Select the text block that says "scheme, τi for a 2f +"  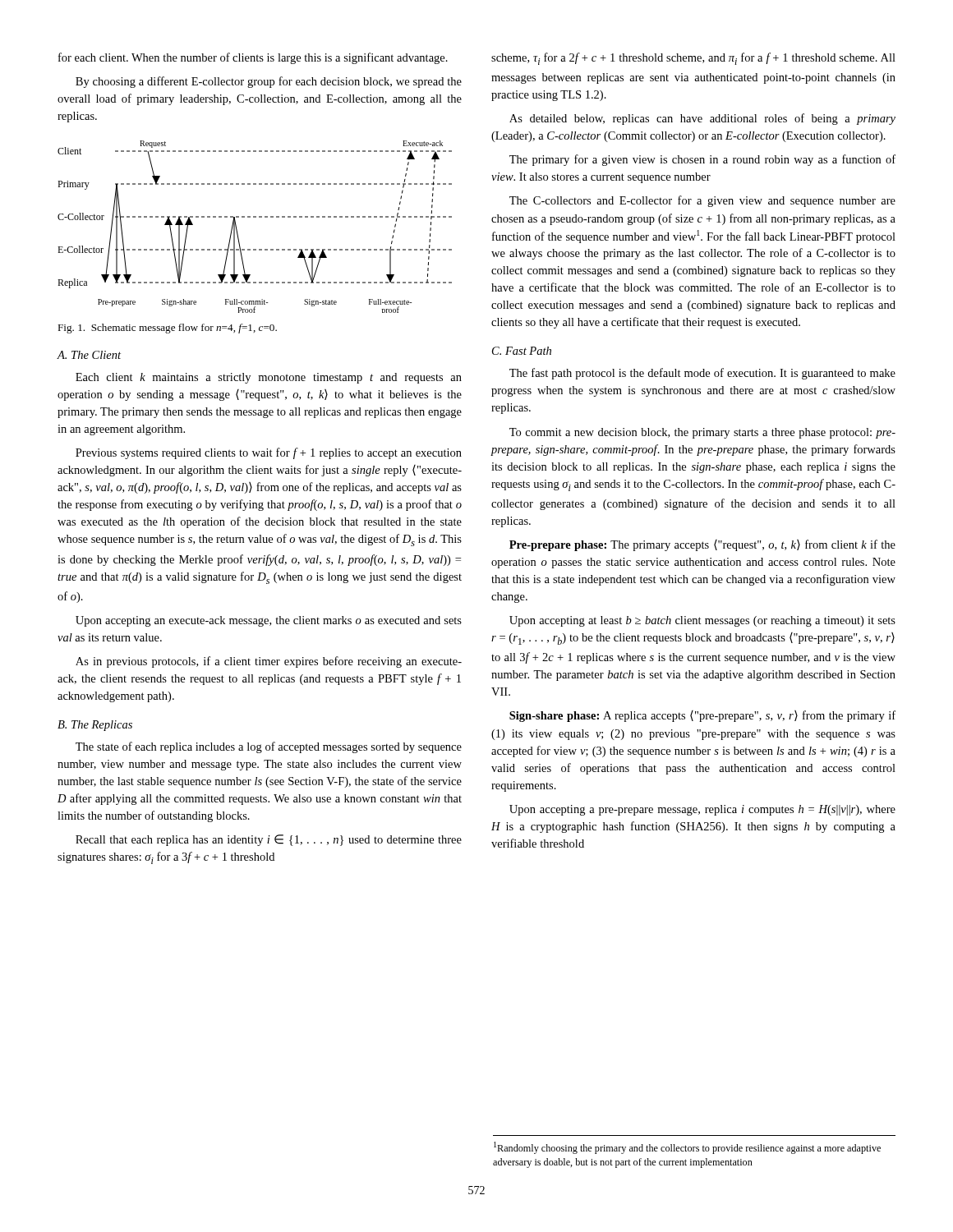click(693, 190)
